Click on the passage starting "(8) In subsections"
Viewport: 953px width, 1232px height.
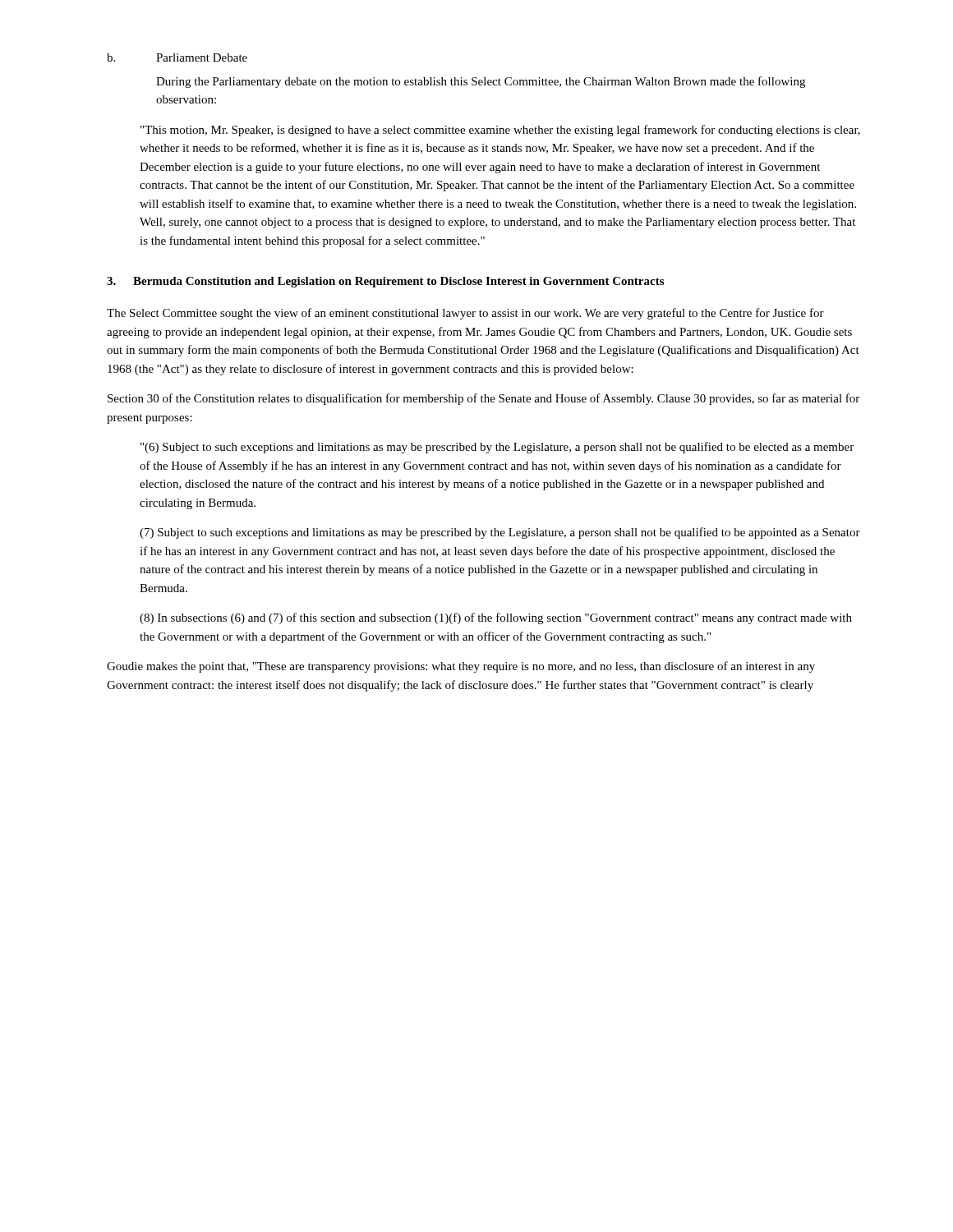pyautogui.click(x=496, y=627)
